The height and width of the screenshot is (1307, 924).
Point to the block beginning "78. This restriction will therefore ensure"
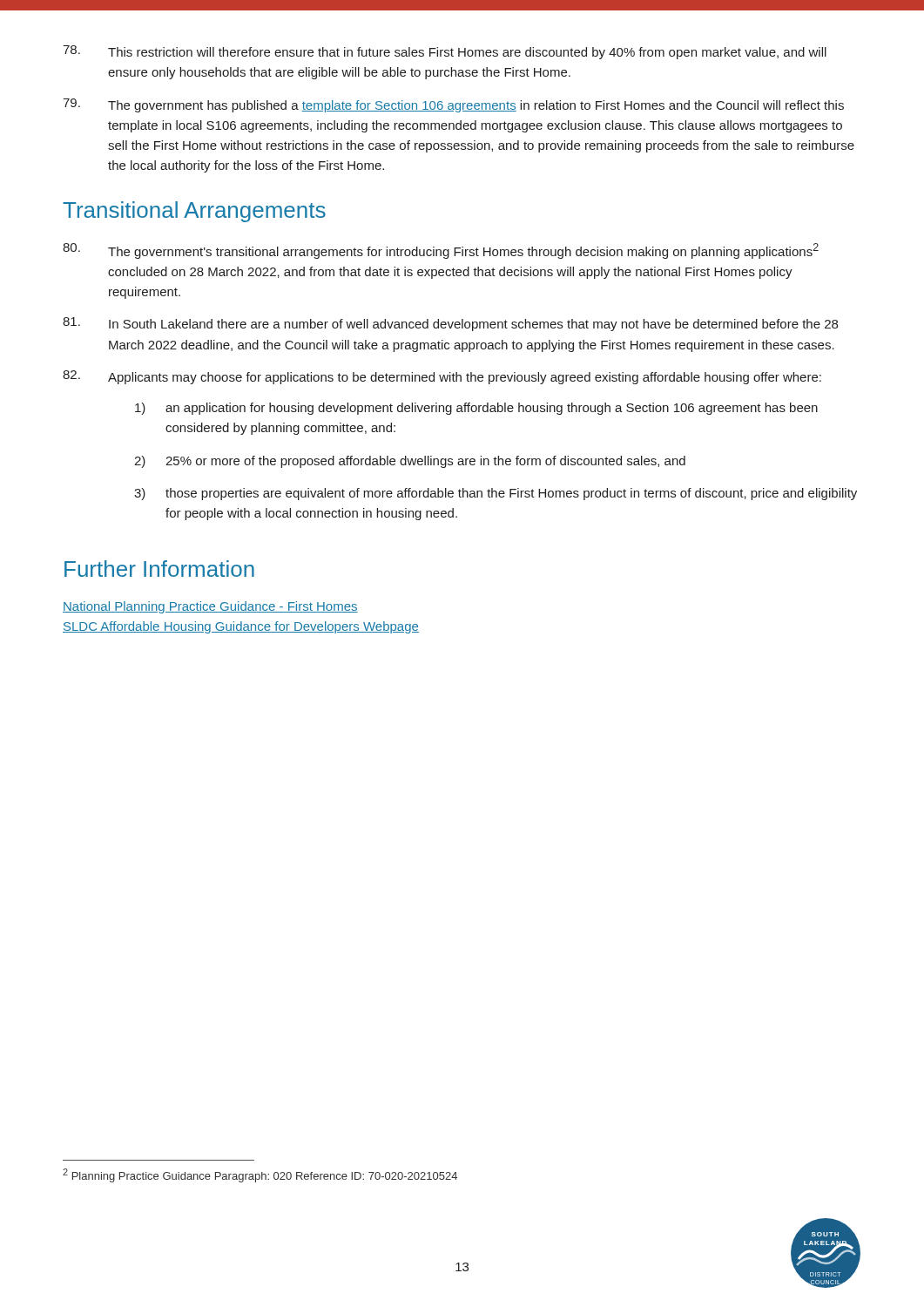462,62
